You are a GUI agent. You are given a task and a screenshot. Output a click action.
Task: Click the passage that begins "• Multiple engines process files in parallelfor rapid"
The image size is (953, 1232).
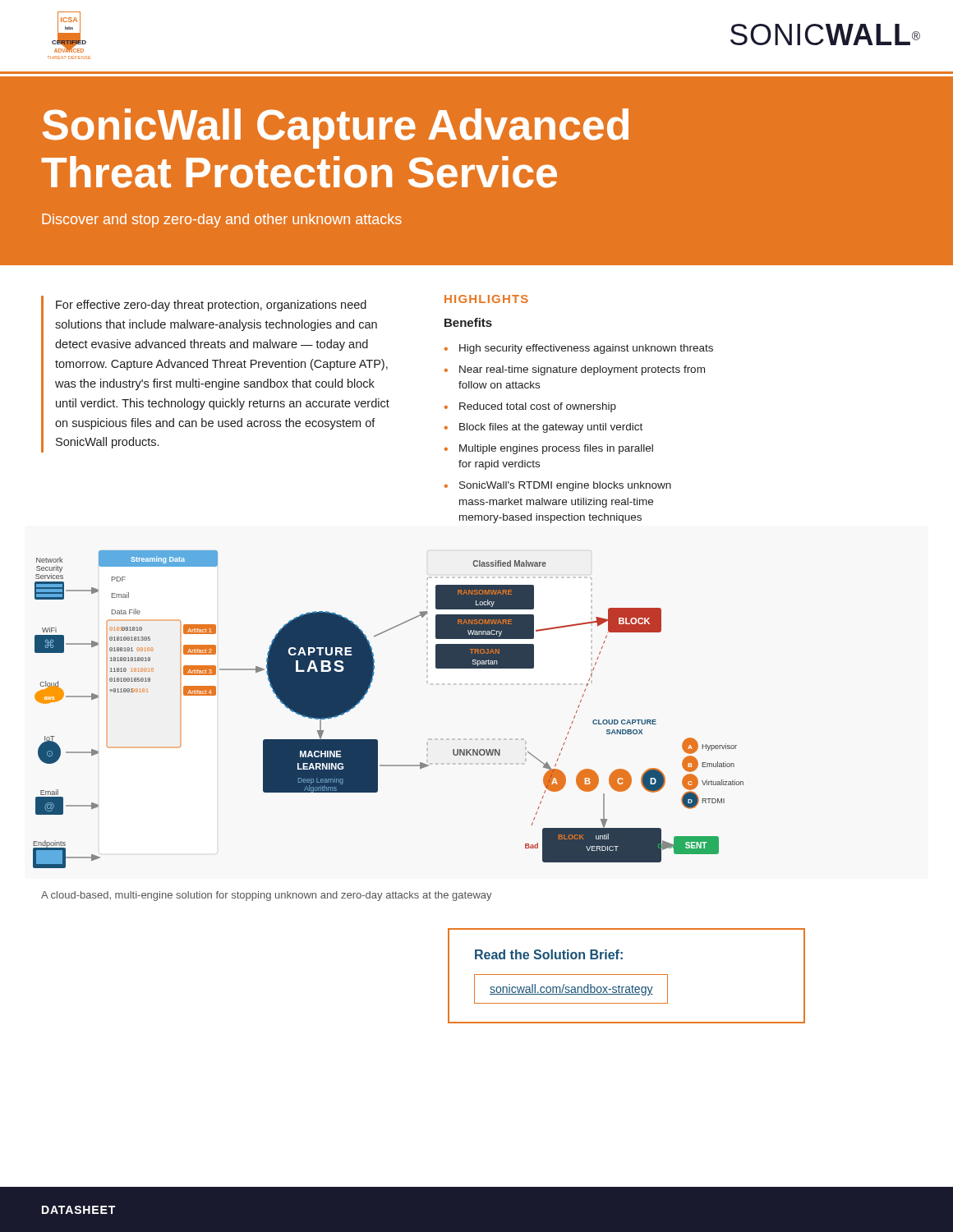(549, 455)
